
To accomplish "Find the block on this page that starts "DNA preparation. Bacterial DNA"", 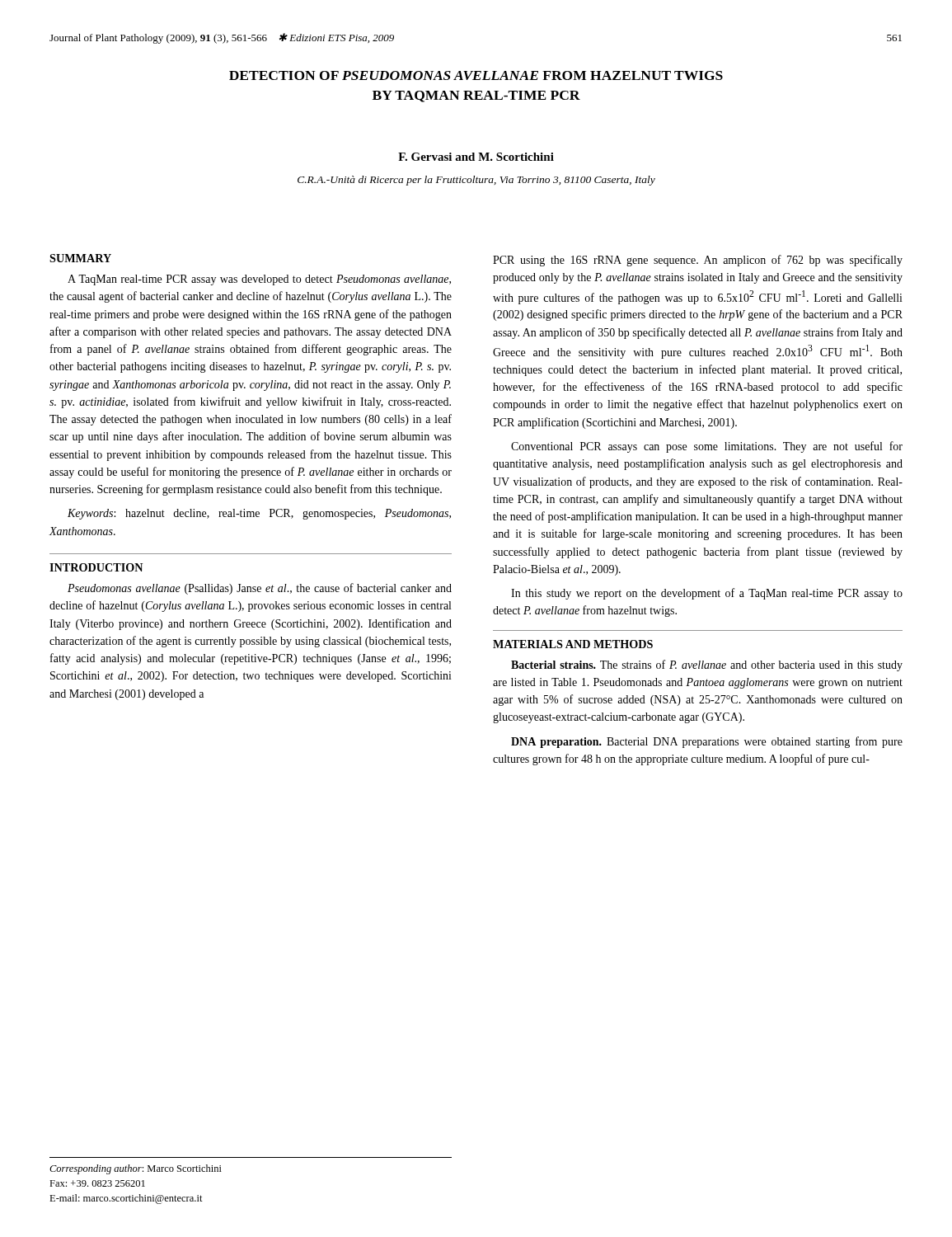I will 698,750.
